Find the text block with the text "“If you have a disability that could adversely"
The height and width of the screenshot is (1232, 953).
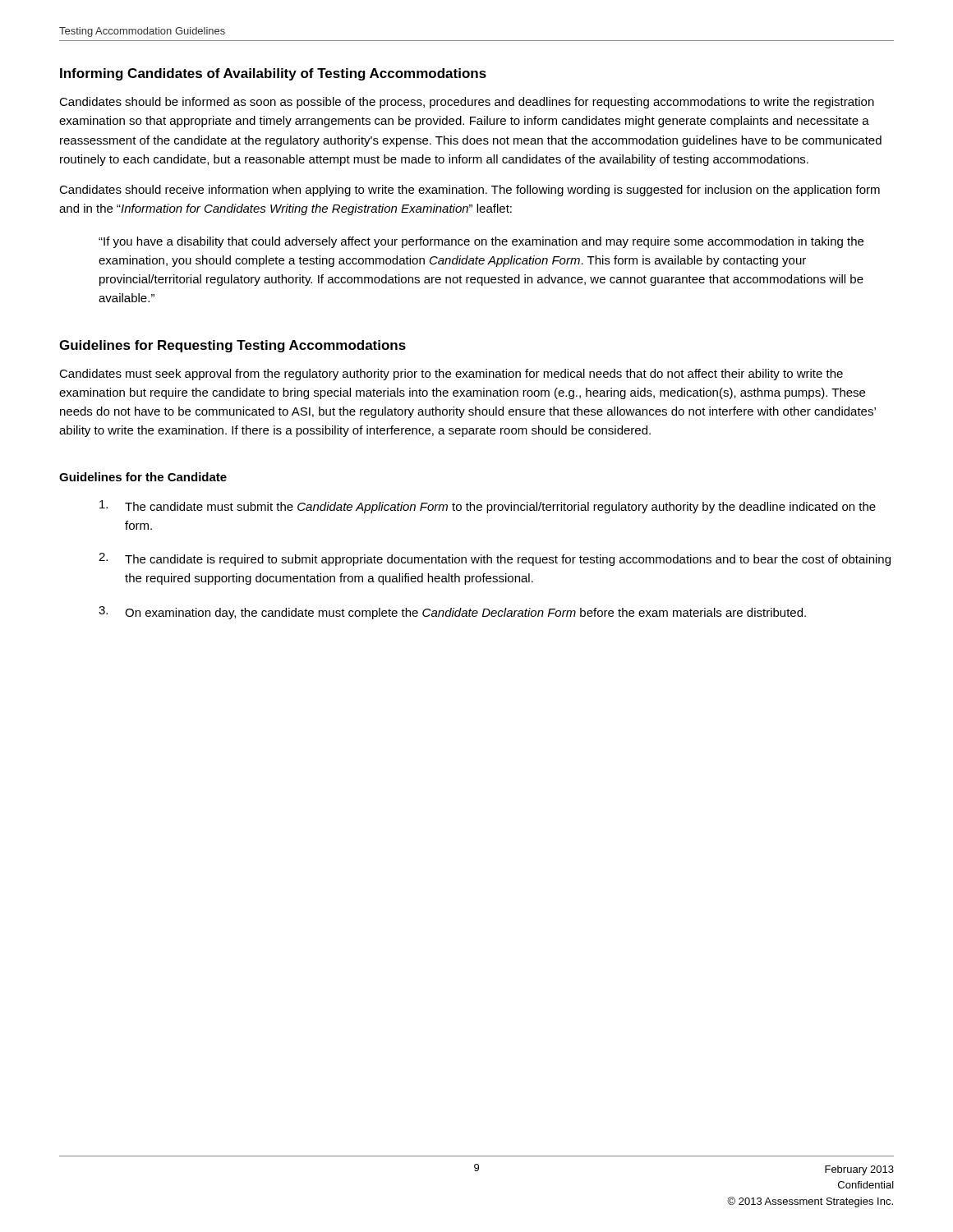point(496,269)
